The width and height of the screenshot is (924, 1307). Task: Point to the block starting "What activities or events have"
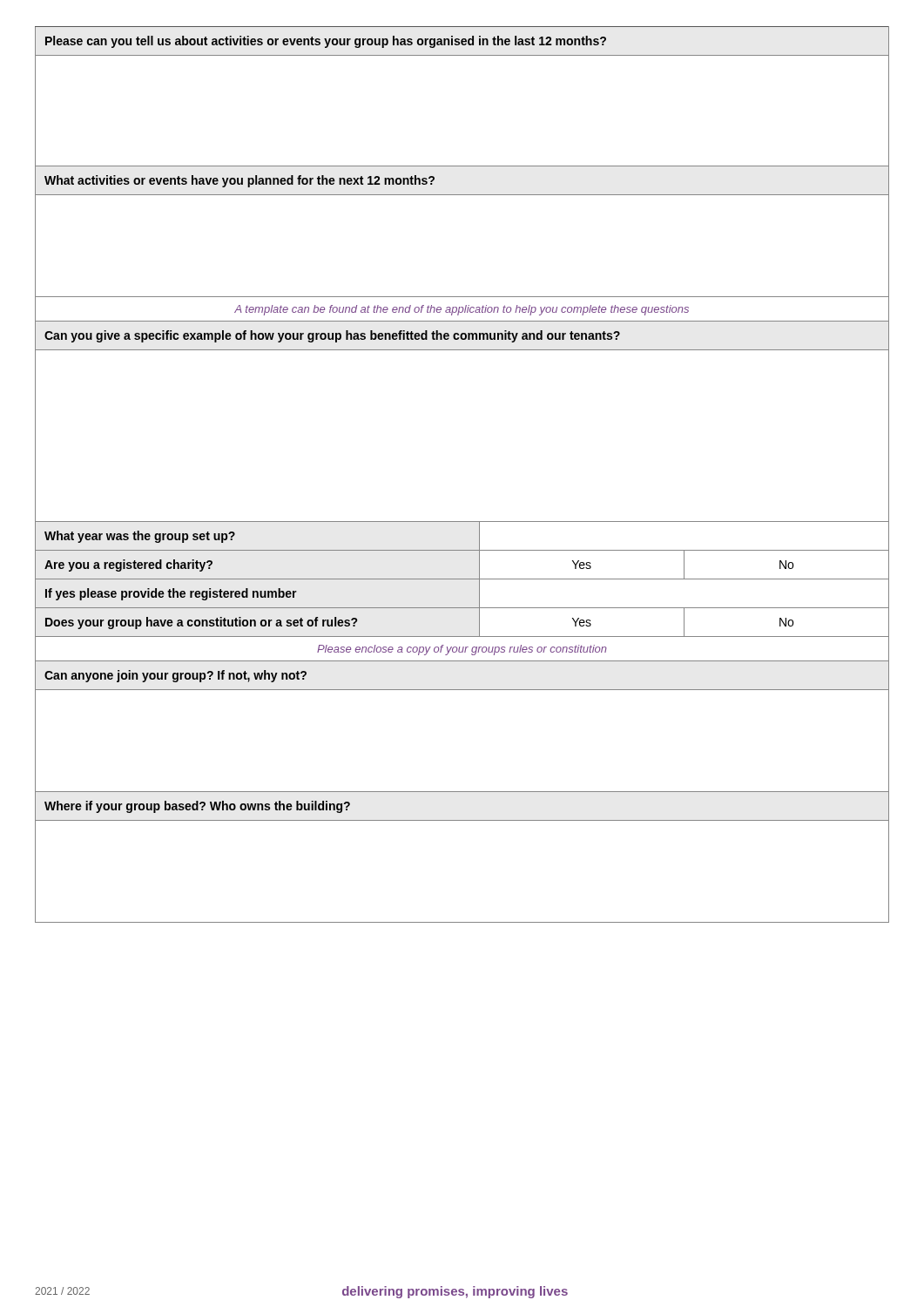tap(462, 180)
